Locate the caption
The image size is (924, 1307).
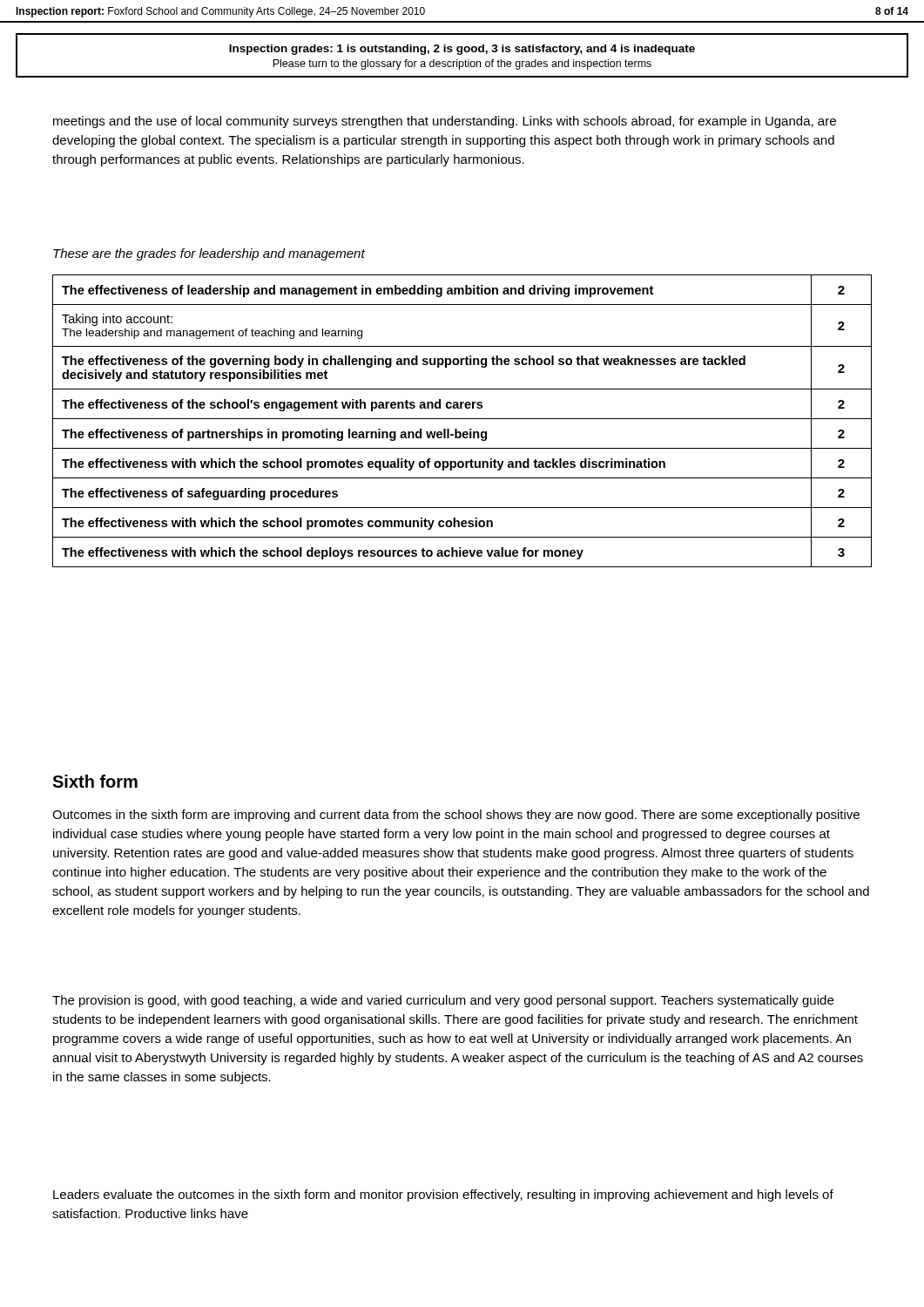208,253
